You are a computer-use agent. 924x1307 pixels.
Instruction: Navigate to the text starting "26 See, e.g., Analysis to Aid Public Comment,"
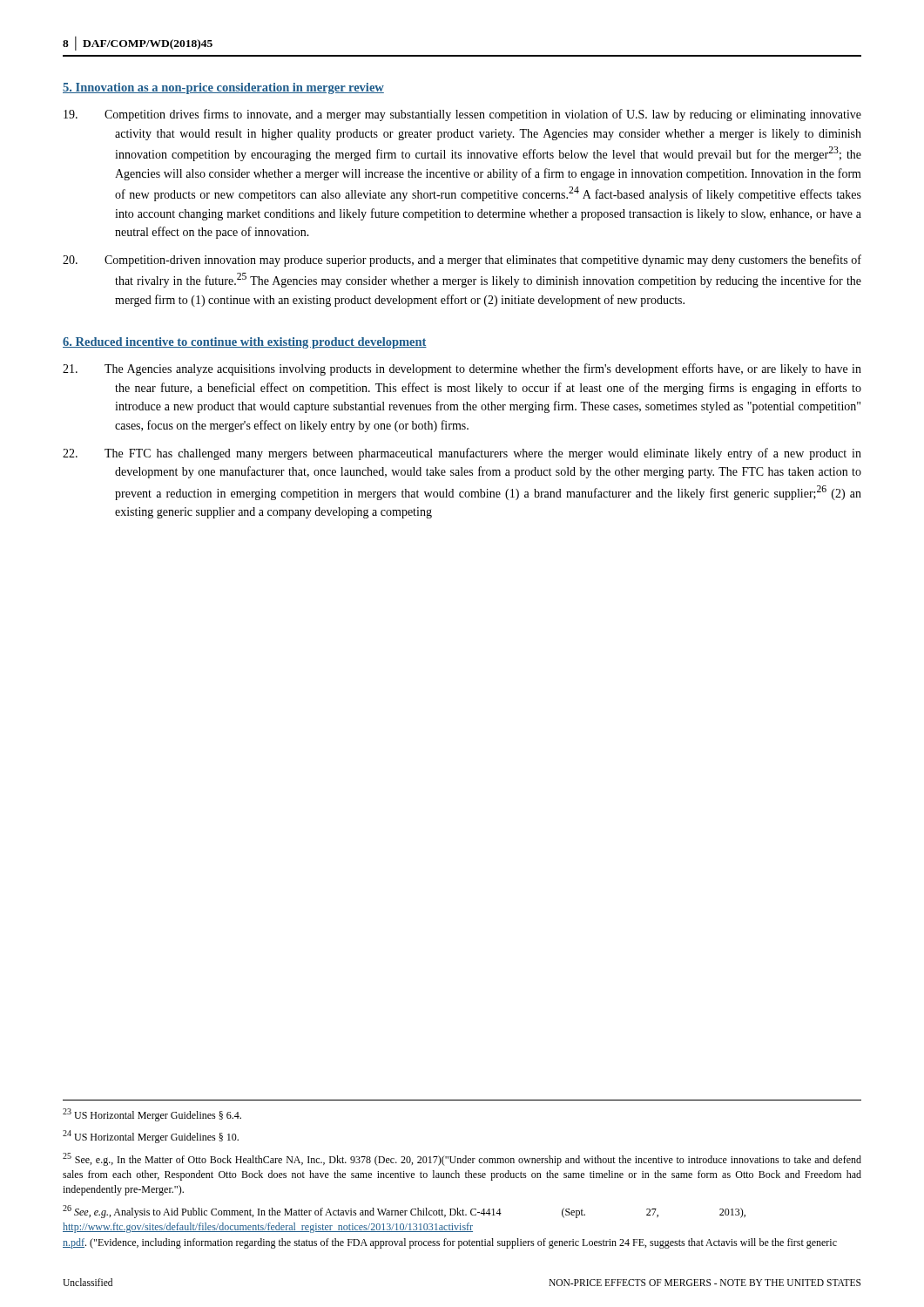pos(450,1226)
